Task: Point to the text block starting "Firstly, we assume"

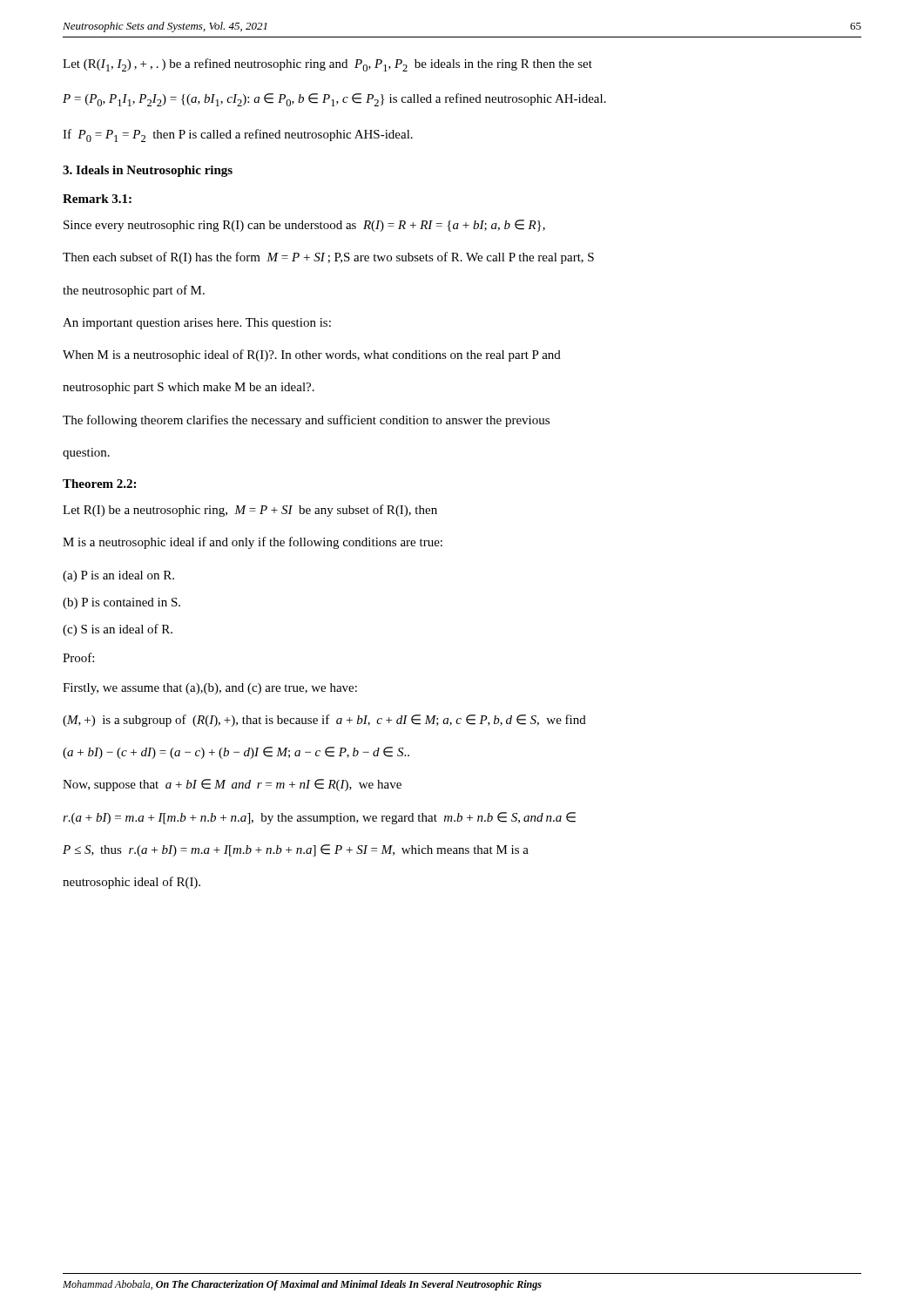Action: click(210, 687)
